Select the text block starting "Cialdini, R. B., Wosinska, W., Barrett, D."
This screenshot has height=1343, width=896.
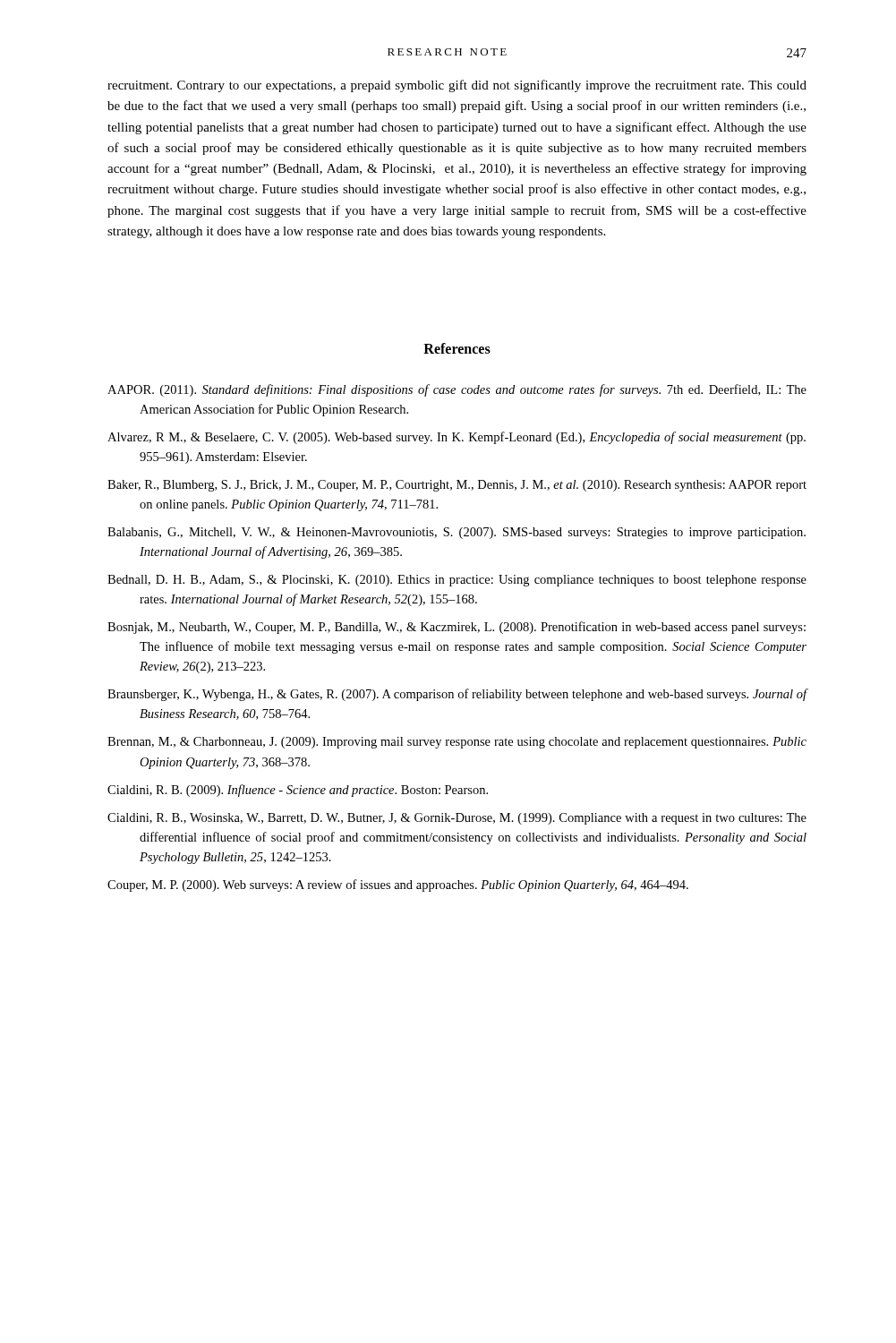[457, 837]
